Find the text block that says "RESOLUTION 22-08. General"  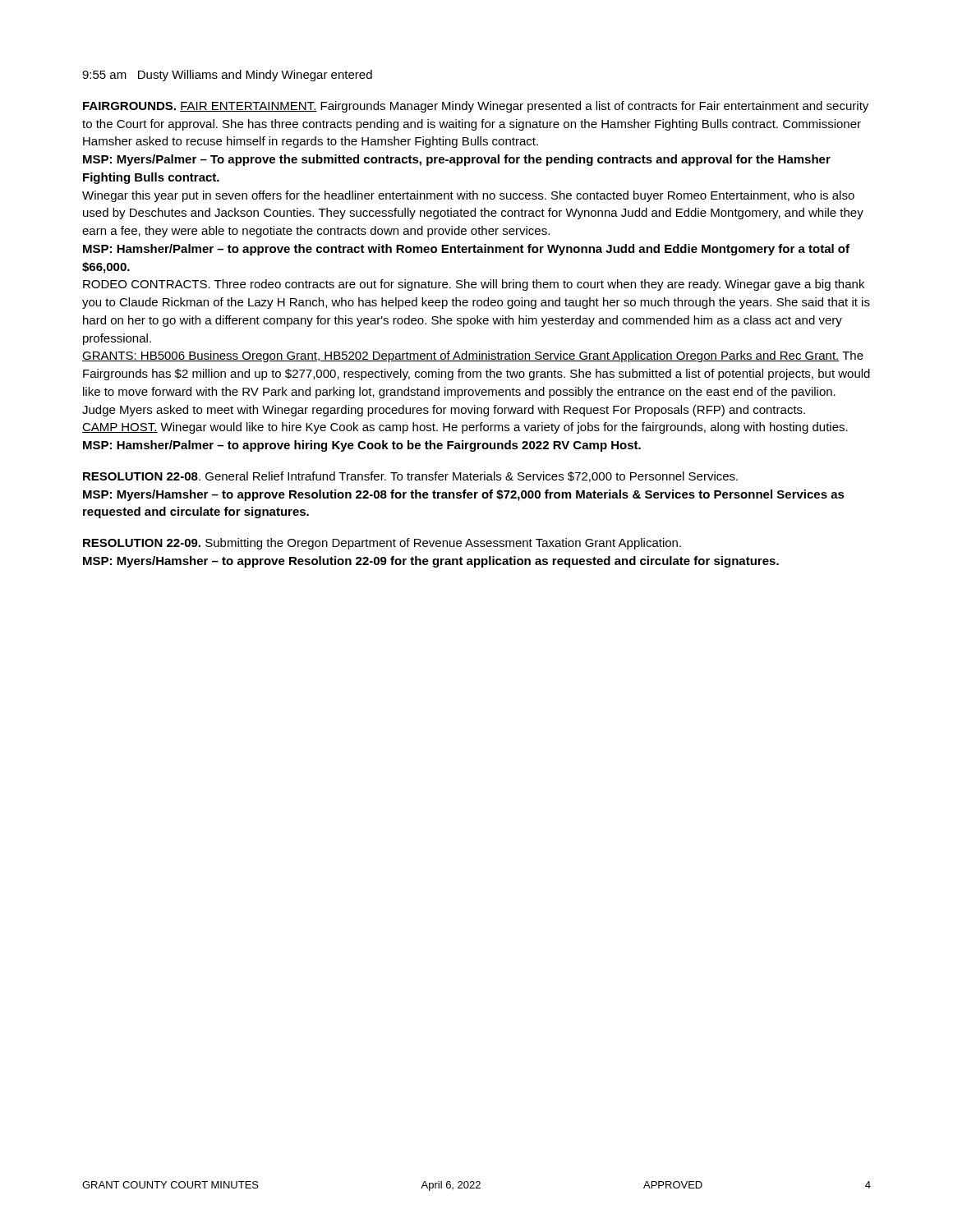tap(463, 494)
